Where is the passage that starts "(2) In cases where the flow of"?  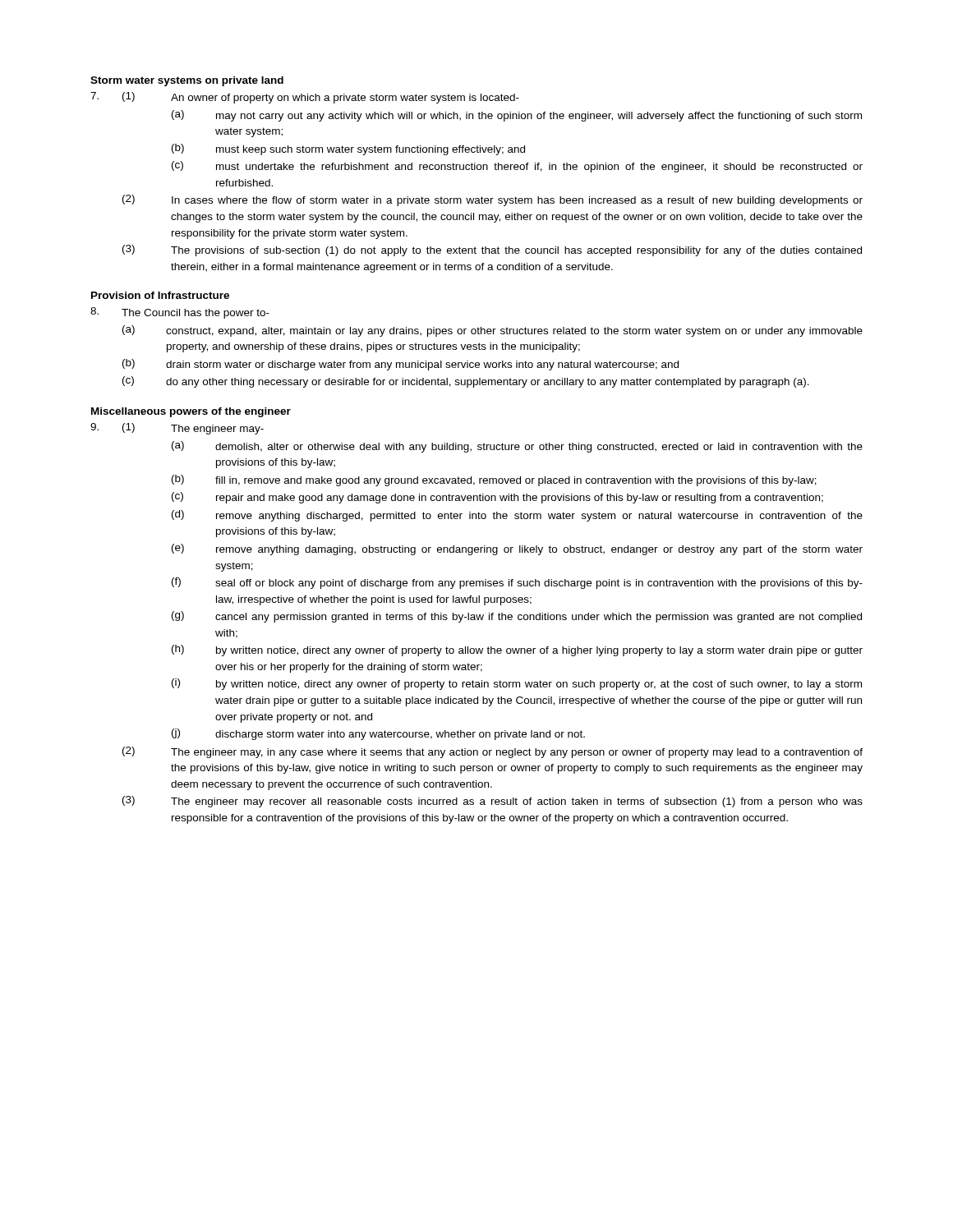click(476, 217)
